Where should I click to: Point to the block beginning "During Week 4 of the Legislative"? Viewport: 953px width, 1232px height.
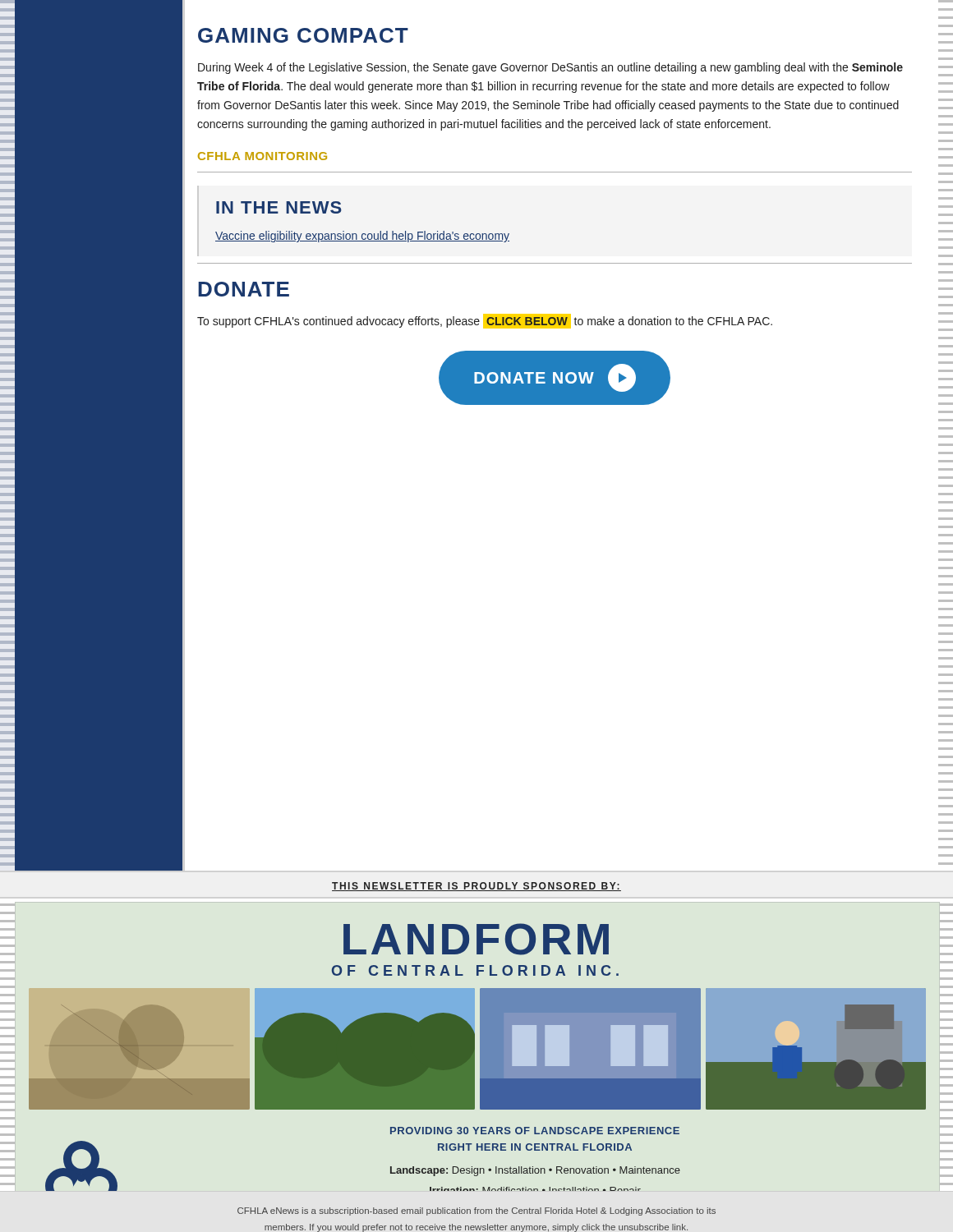[x=550, y=96]
